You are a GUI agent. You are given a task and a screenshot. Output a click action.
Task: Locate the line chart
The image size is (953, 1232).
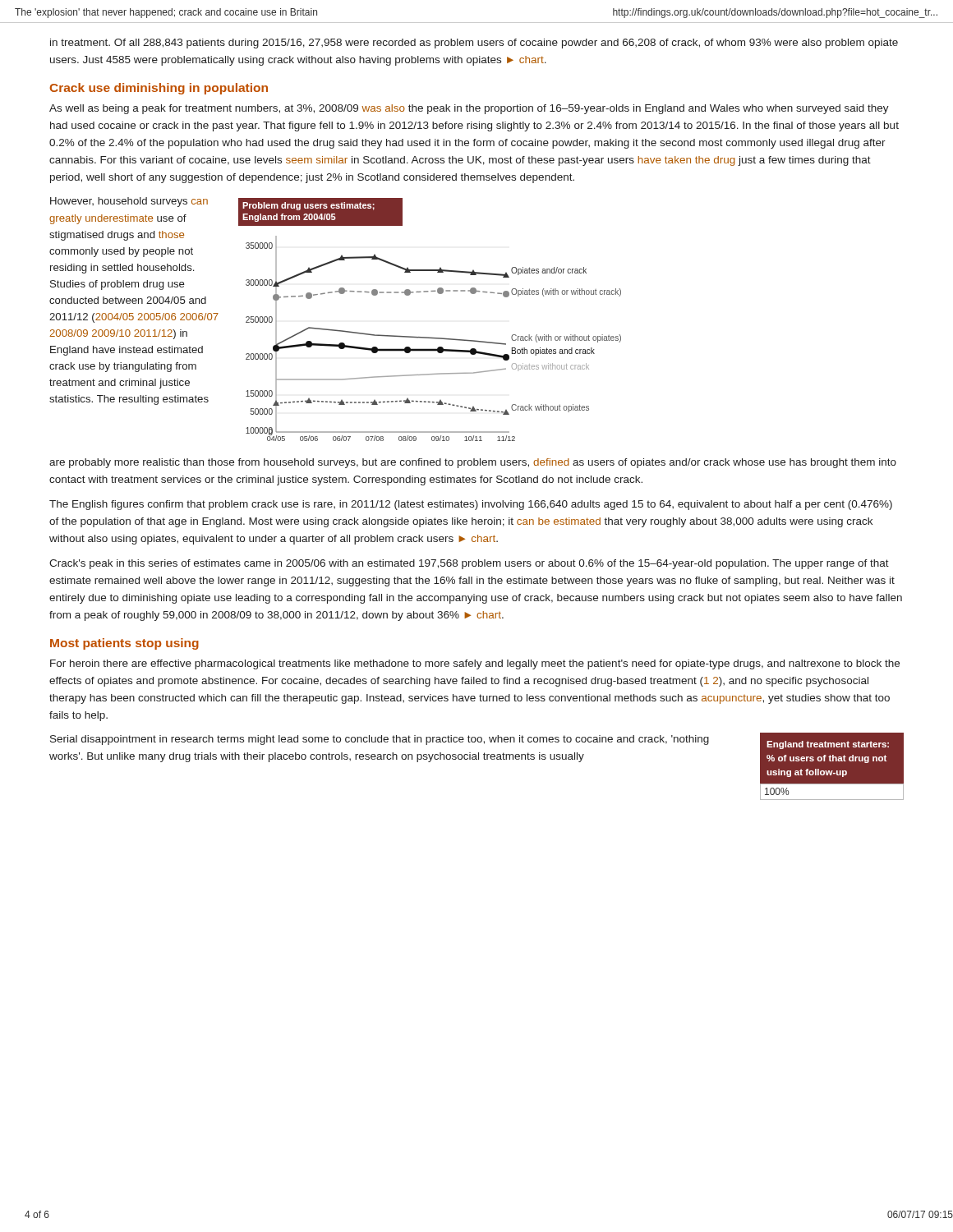pos(567,321)
